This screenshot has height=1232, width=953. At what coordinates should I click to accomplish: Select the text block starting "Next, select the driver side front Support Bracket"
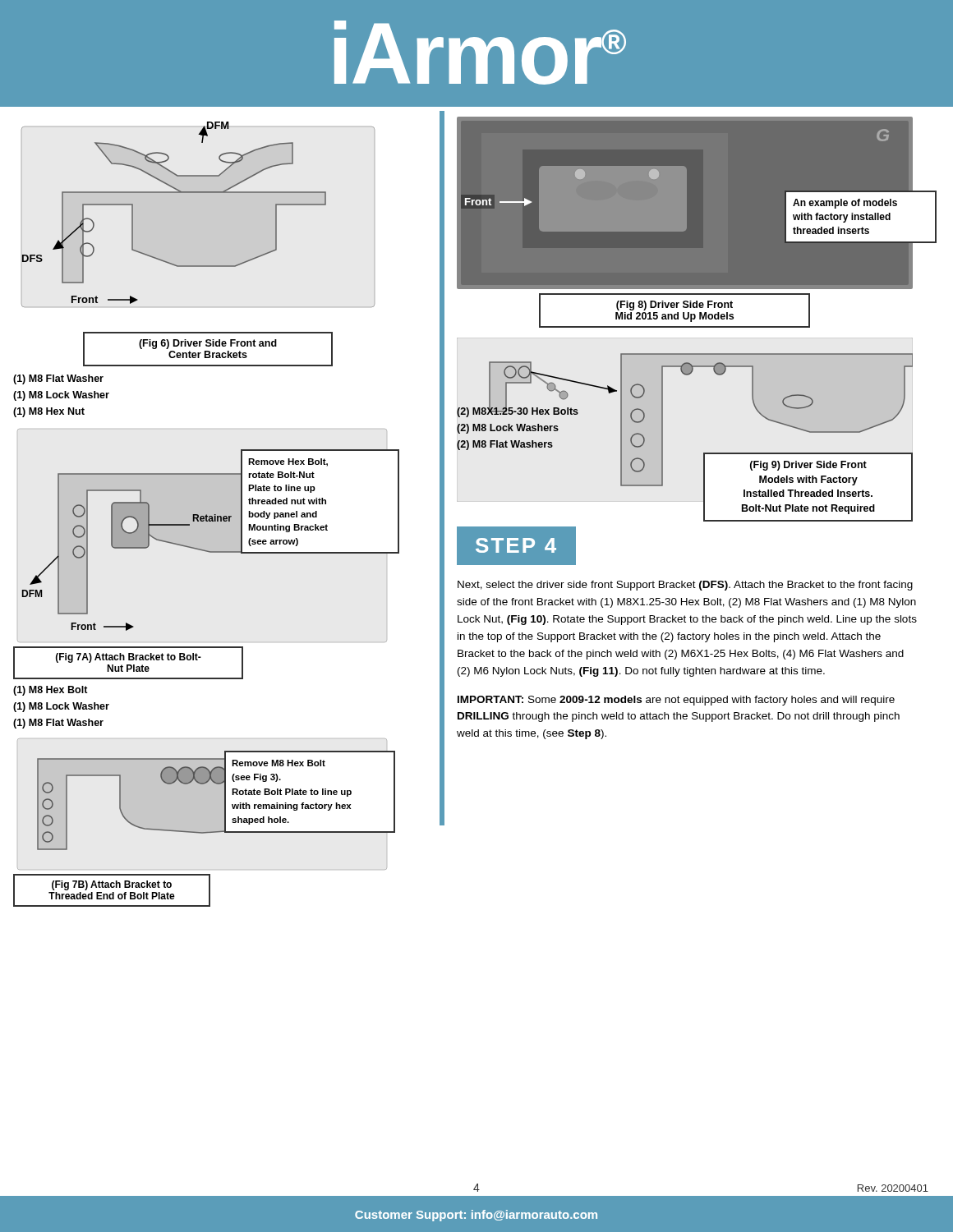[x=687, y=627]
